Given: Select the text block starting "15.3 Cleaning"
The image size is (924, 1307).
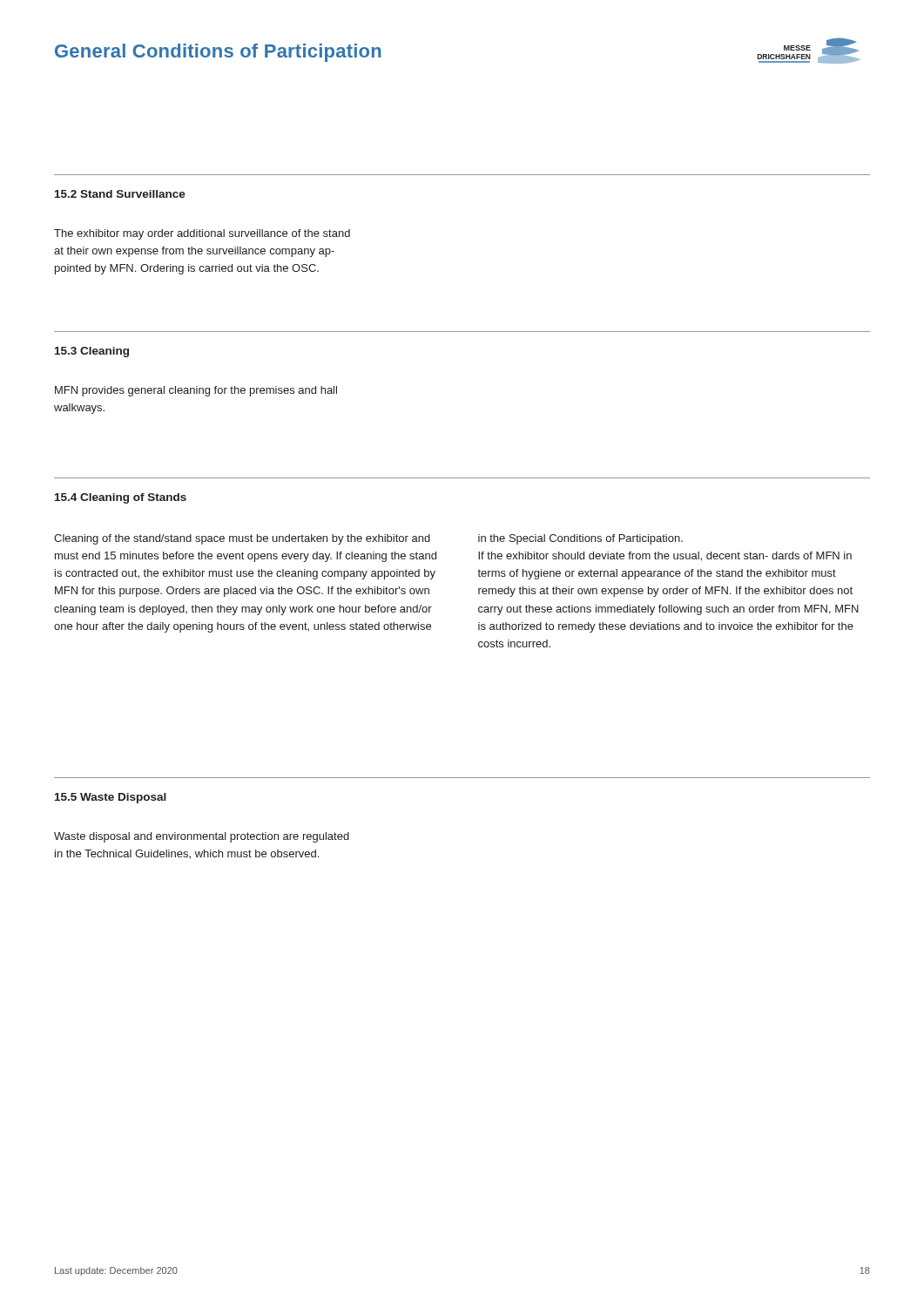Looking at the screenshot, I should coord(92,351).
